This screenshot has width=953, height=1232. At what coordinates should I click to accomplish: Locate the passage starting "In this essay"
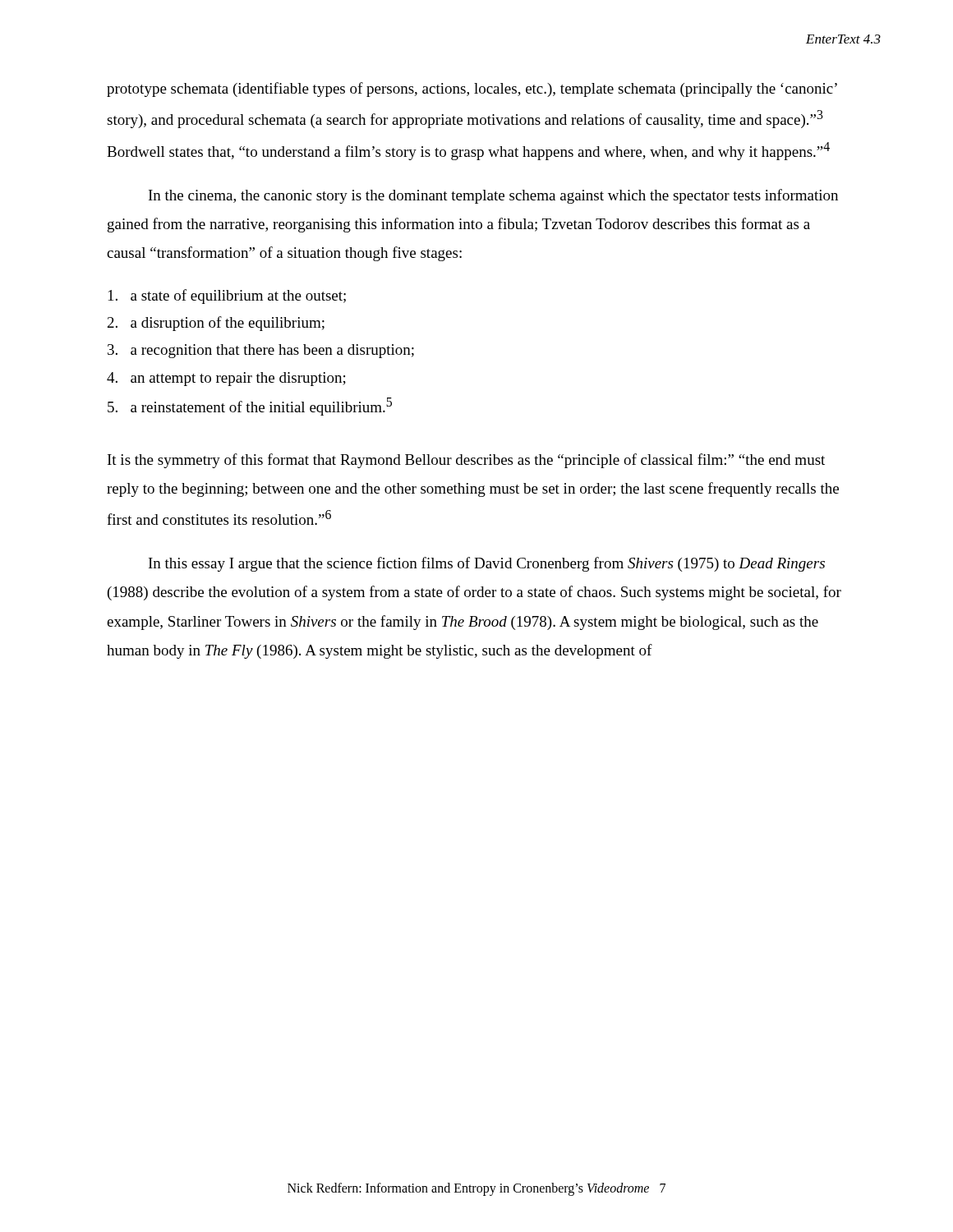click(476, 607)
